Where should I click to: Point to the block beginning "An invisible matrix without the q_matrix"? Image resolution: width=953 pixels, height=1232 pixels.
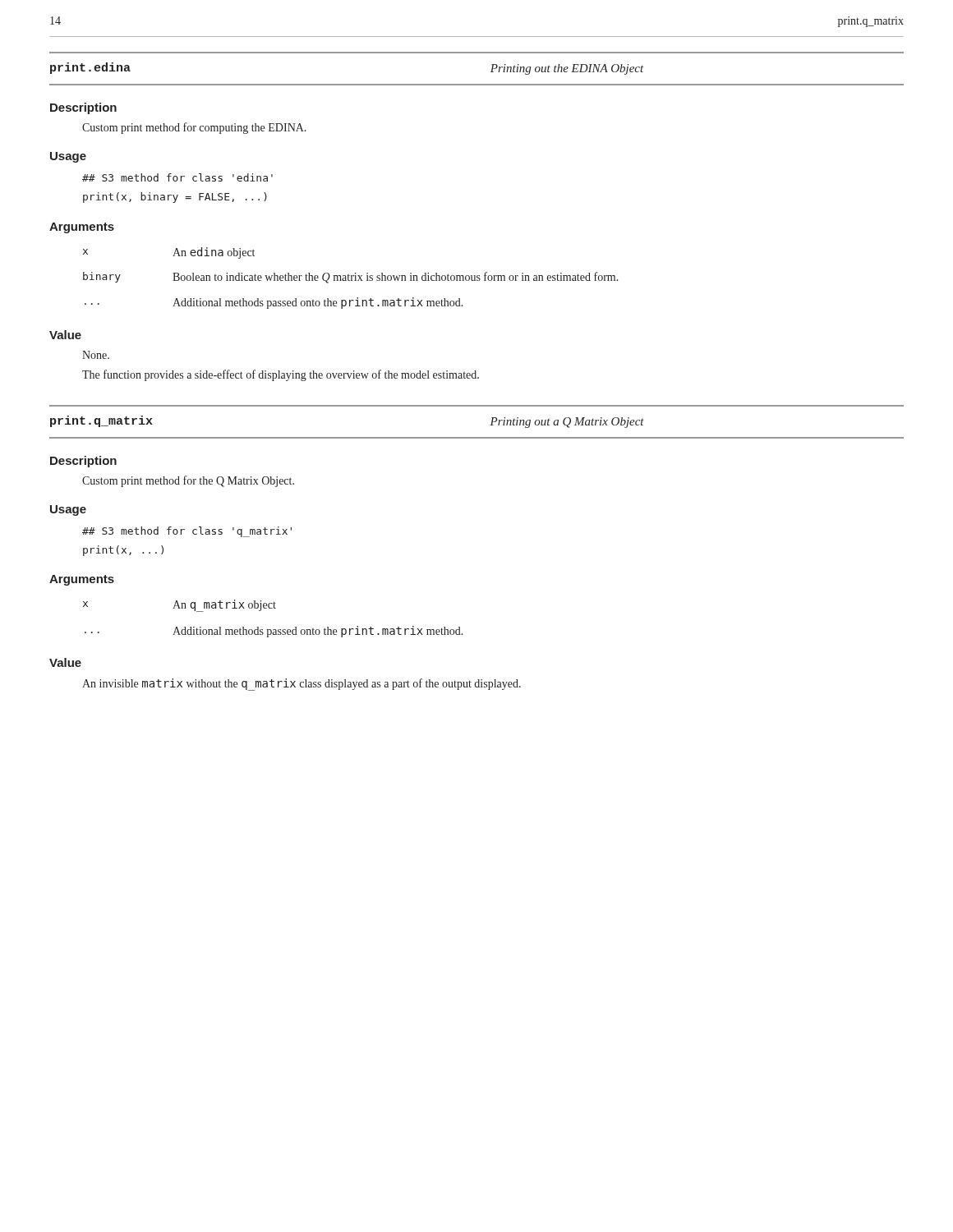tap(302, 683)
